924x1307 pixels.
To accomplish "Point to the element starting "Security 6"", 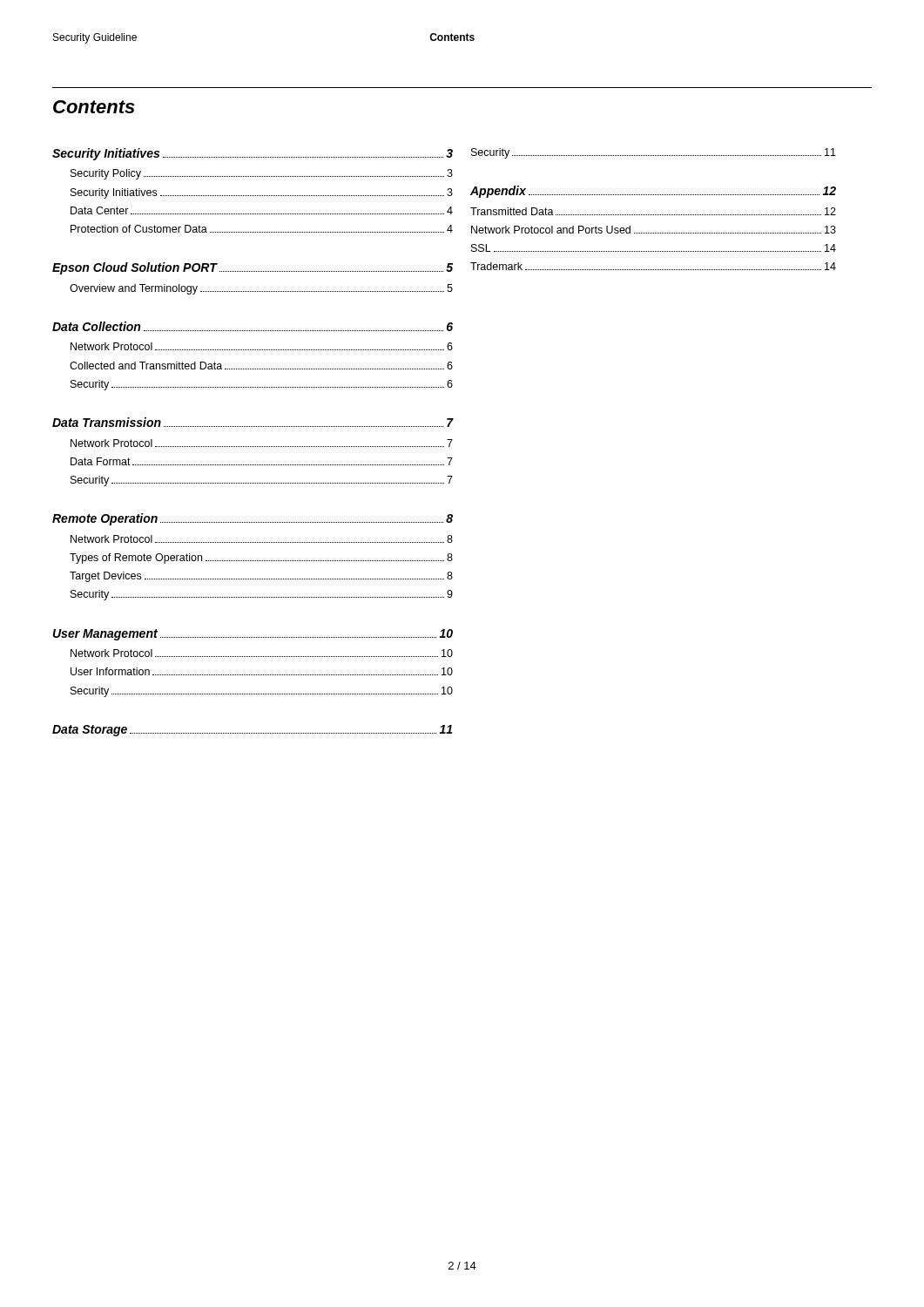I will 261,385.
